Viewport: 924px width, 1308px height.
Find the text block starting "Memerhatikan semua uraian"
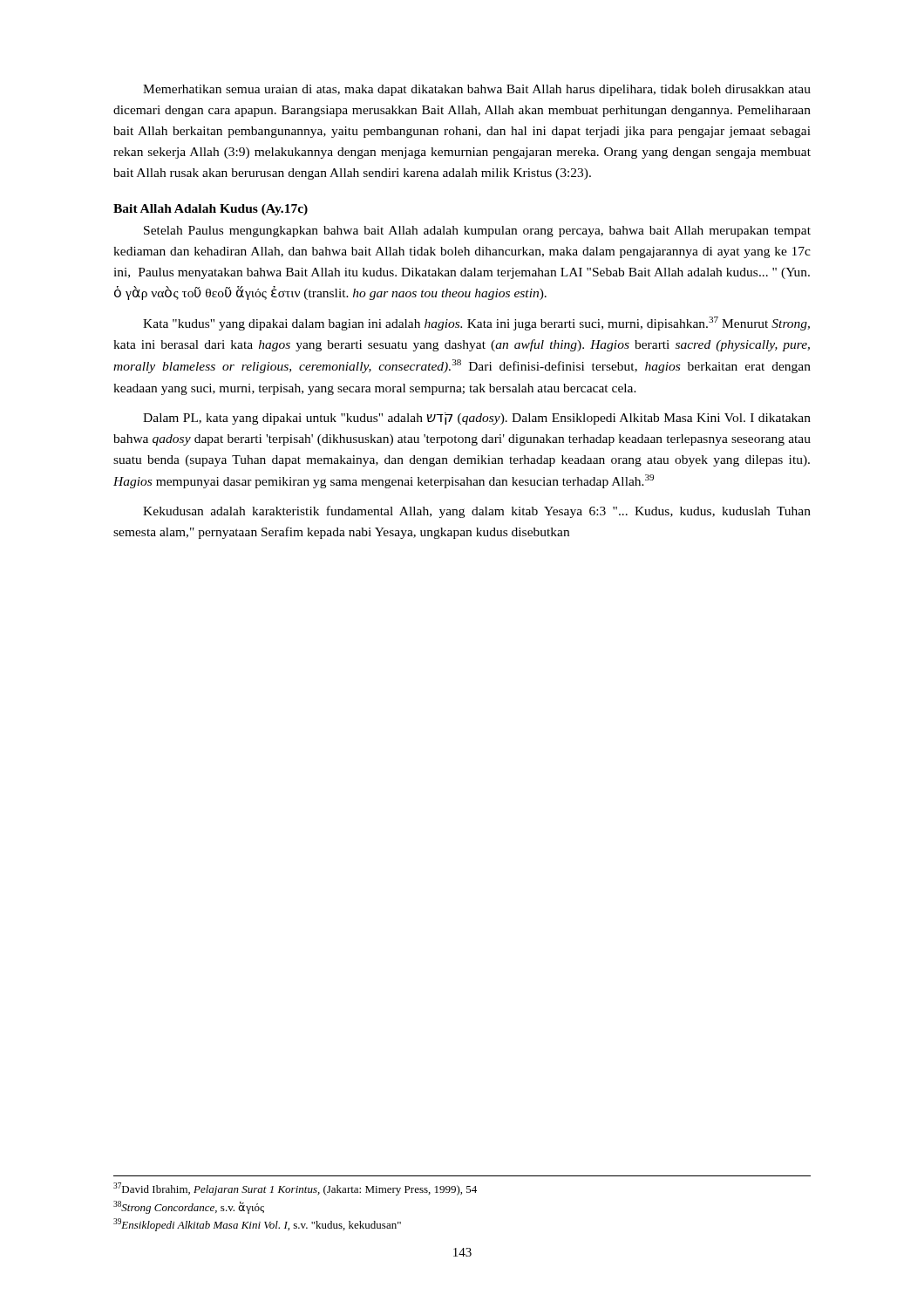pos(462,131)
